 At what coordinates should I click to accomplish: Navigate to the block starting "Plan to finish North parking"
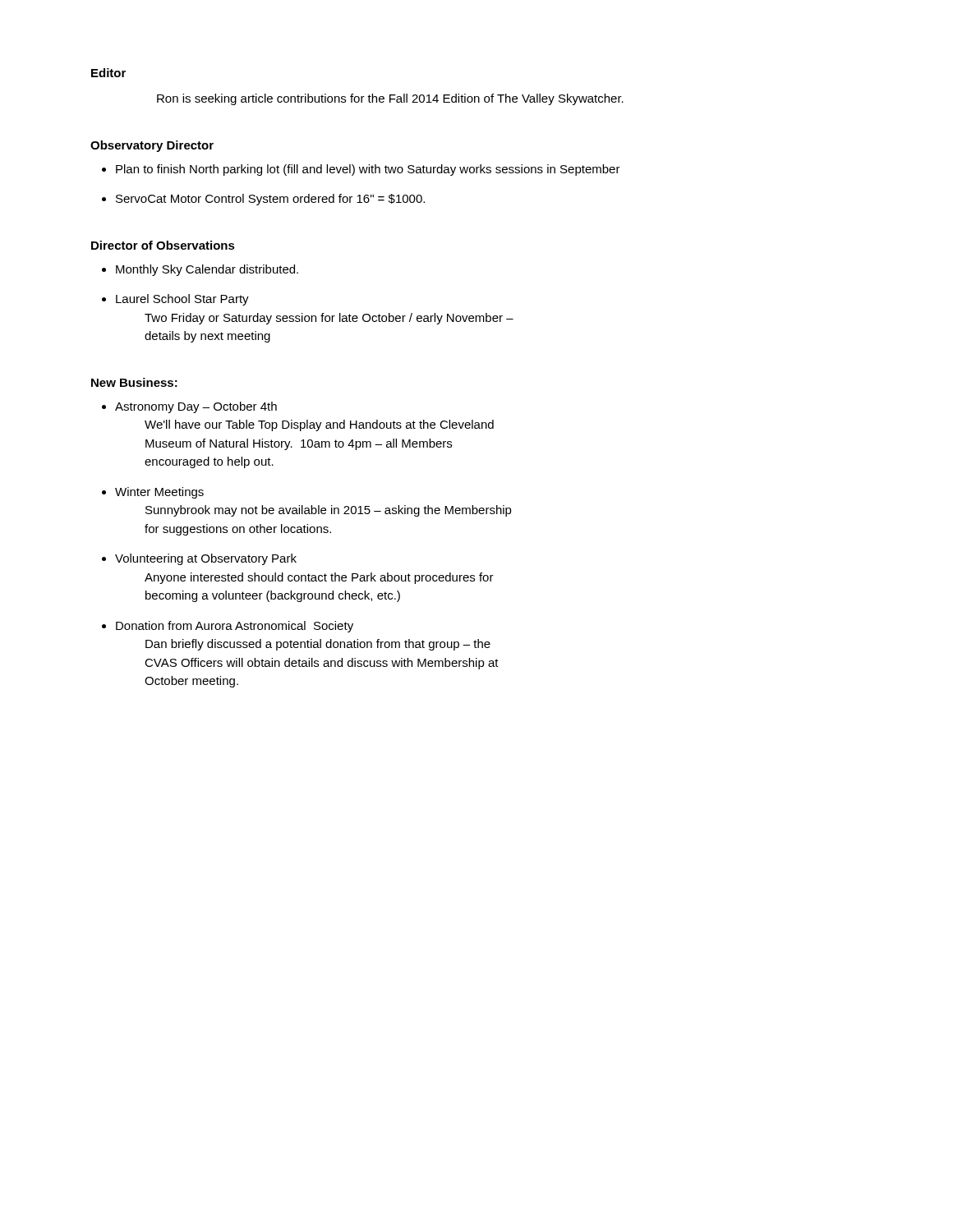coord(489,169)
